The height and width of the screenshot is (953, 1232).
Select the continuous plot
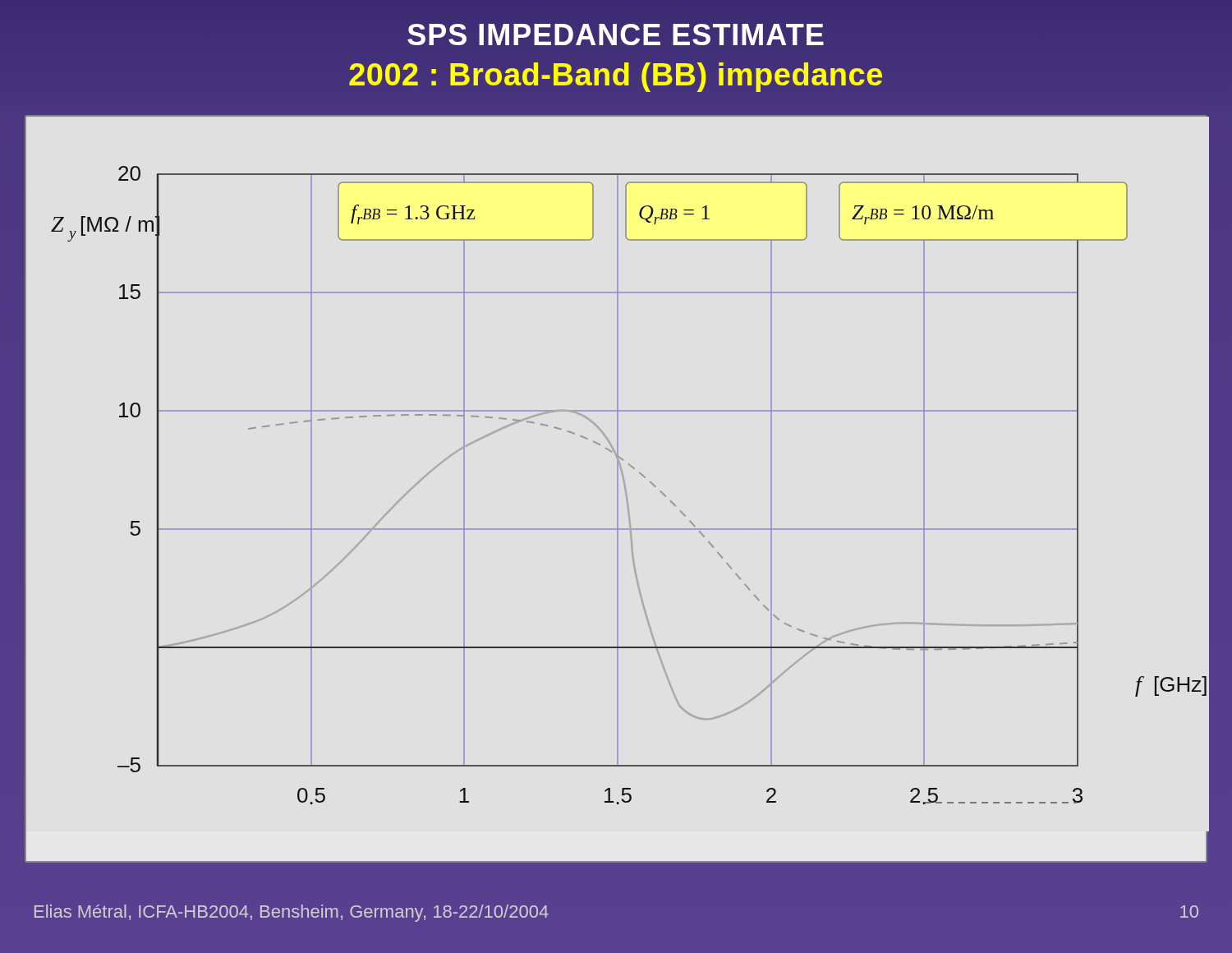pyautogui.click(x=616, y=474)
